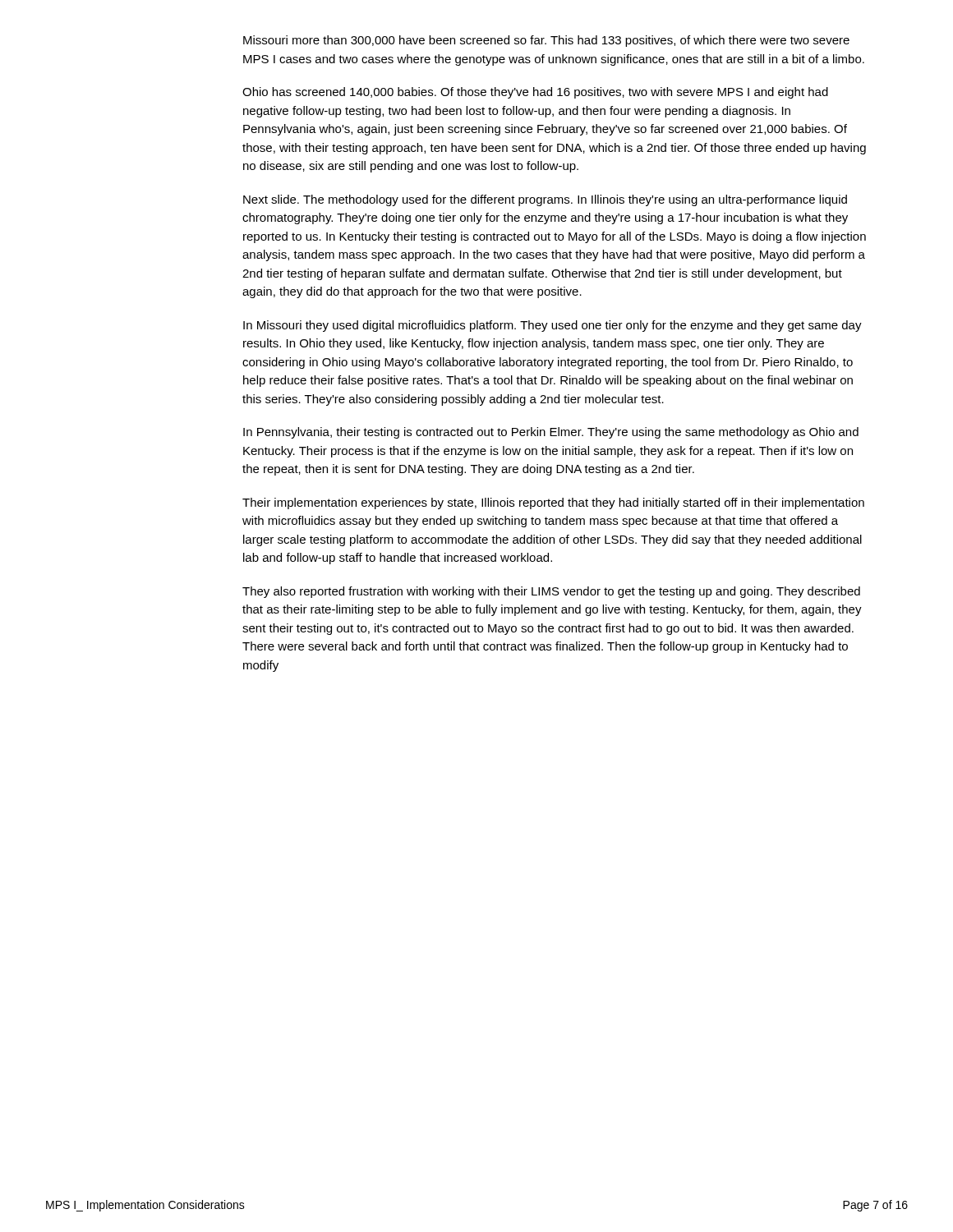Click on the text block containing "They also reported frustration with working with"

552,628
